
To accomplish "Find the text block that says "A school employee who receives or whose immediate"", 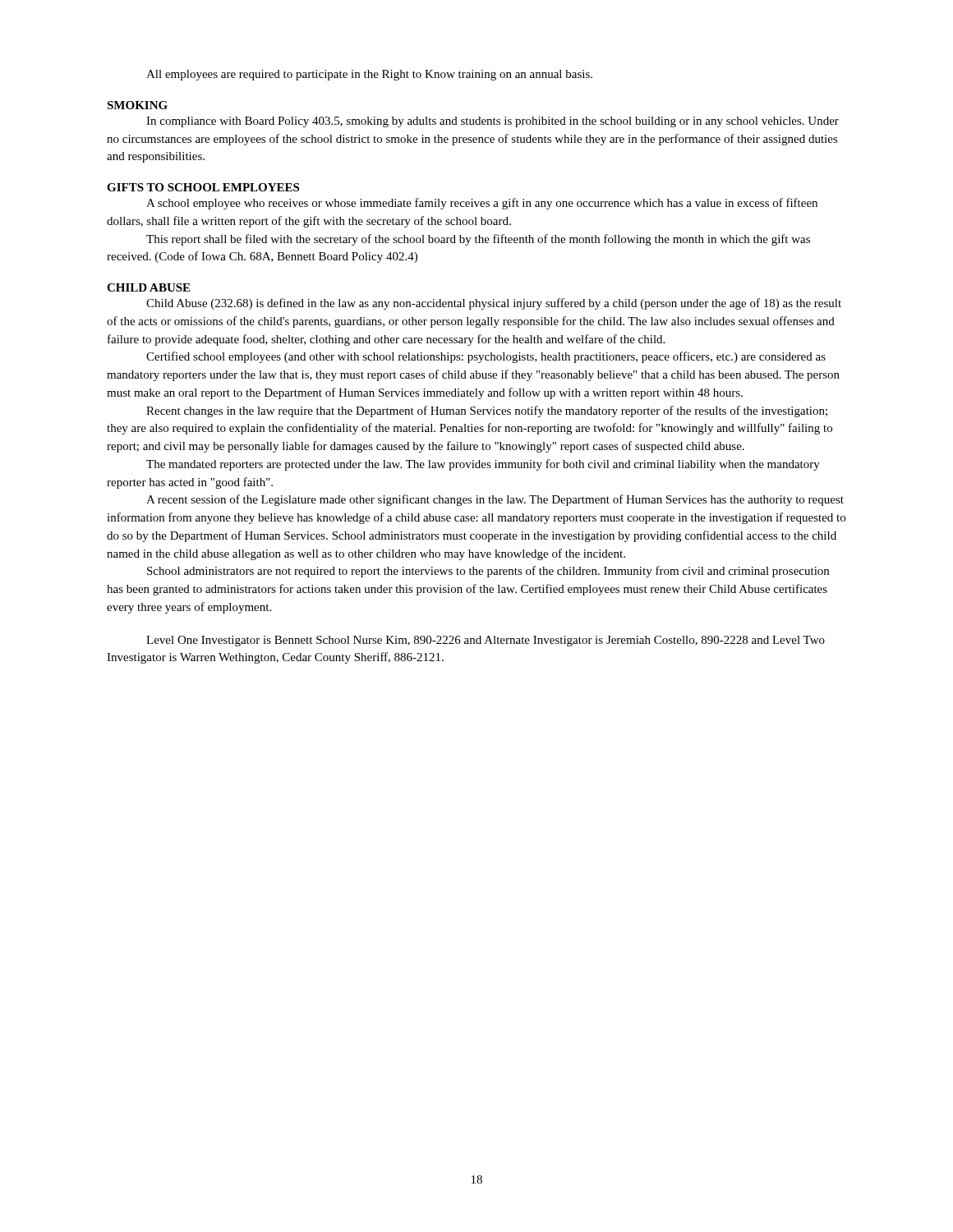I will (476, 230).
